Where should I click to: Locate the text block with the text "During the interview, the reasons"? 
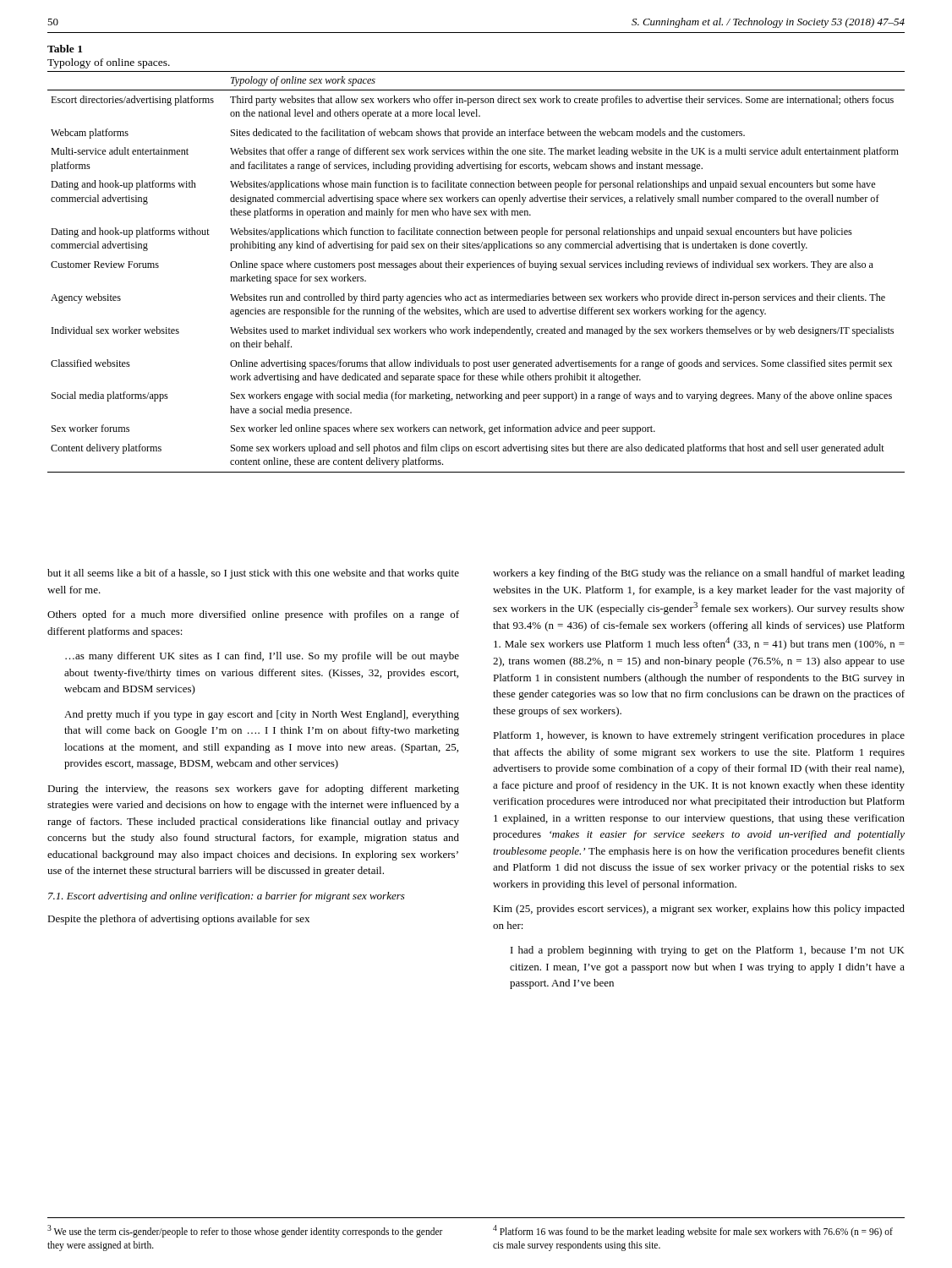coord(253,829)
